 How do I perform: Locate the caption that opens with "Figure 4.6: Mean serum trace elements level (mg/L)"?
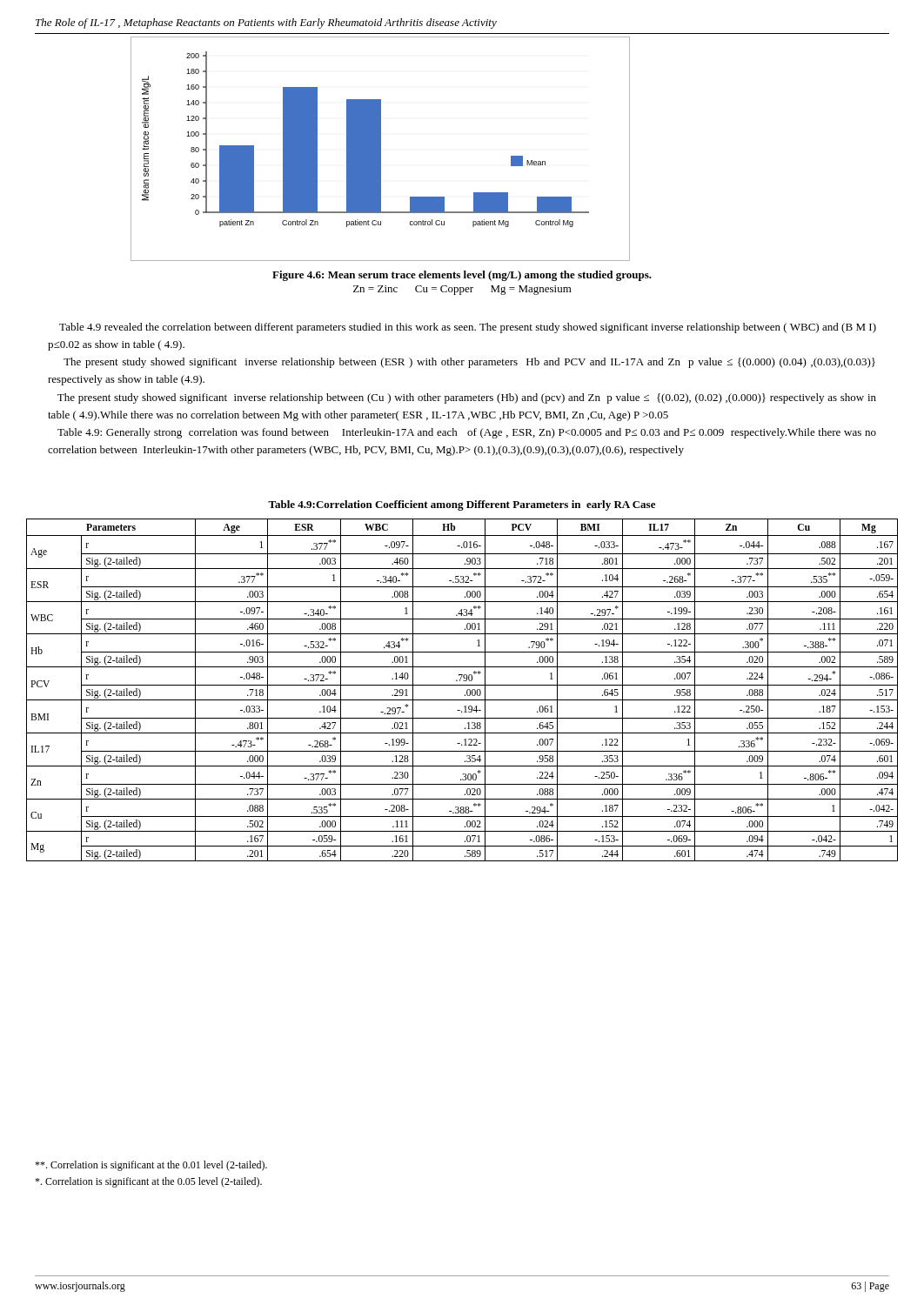coord(462,281)
